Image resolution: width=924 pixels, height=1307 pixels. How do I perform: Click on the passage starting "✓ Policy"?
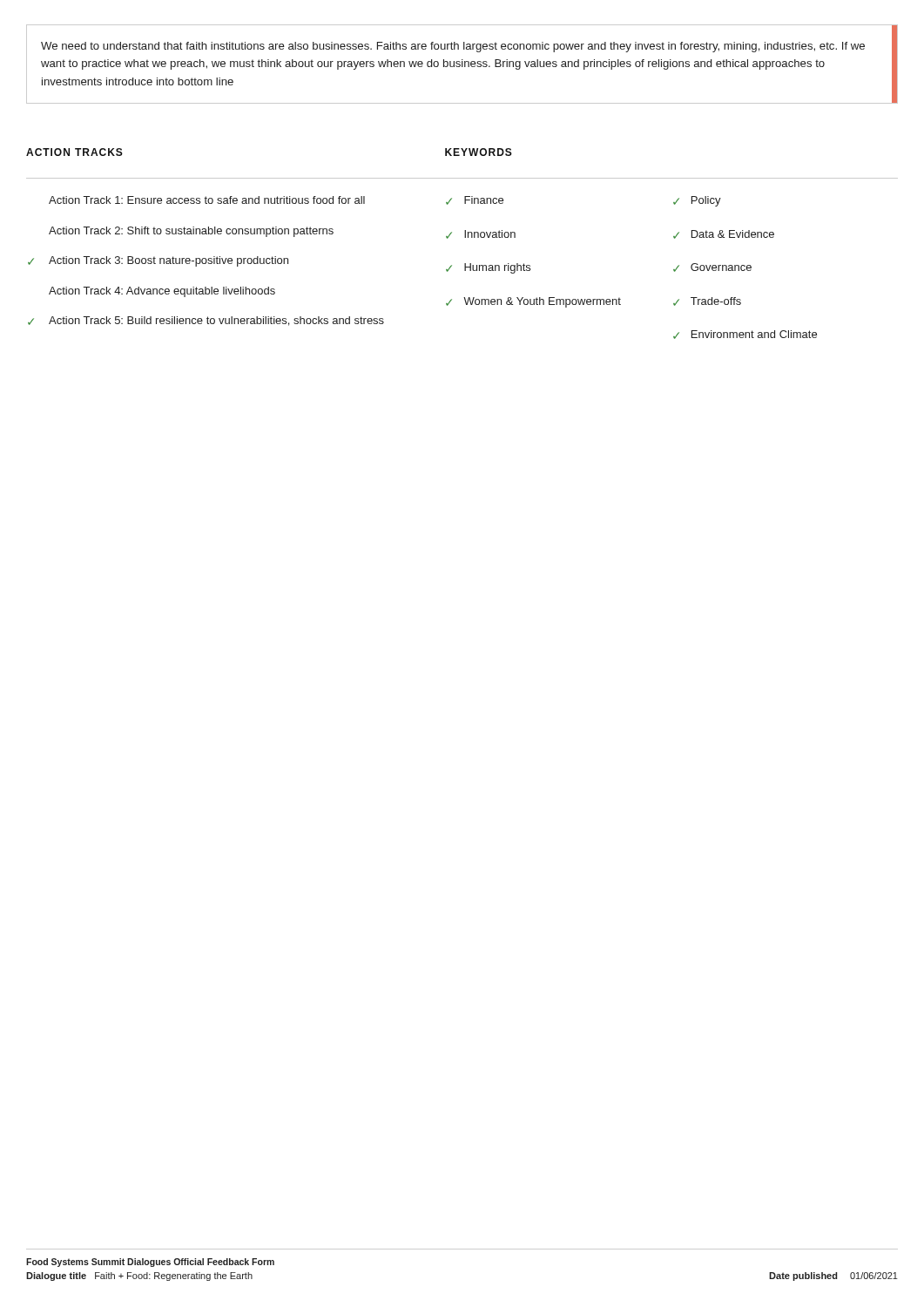point(697,201)
